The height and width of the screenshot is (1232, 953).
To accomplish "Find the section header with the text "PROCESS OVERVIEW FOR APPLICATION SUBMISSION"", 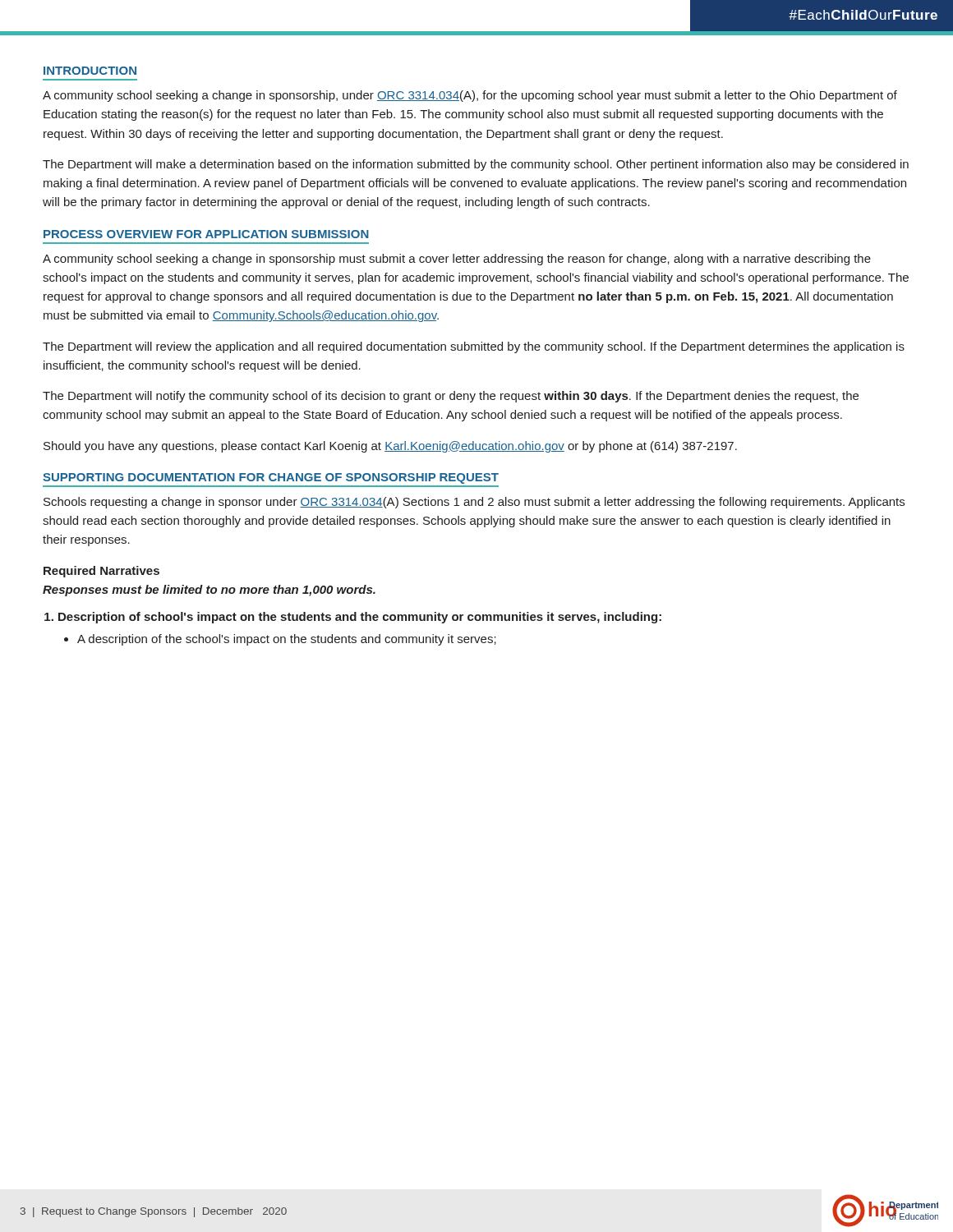I will (x=206, y=233).
